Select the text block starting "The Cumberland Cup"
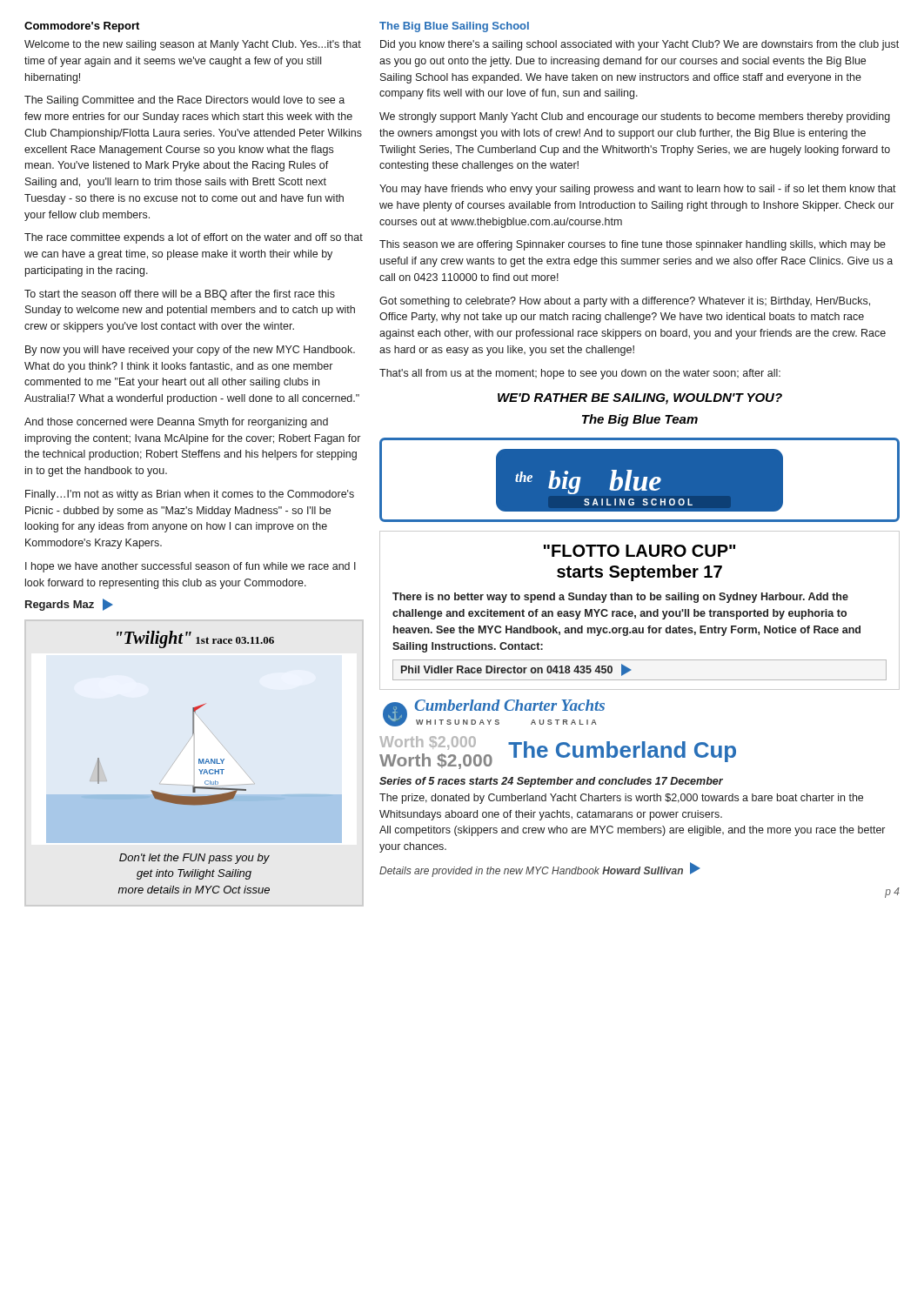The width and height of the screenshot is (924, 1305). click(623, 750)
